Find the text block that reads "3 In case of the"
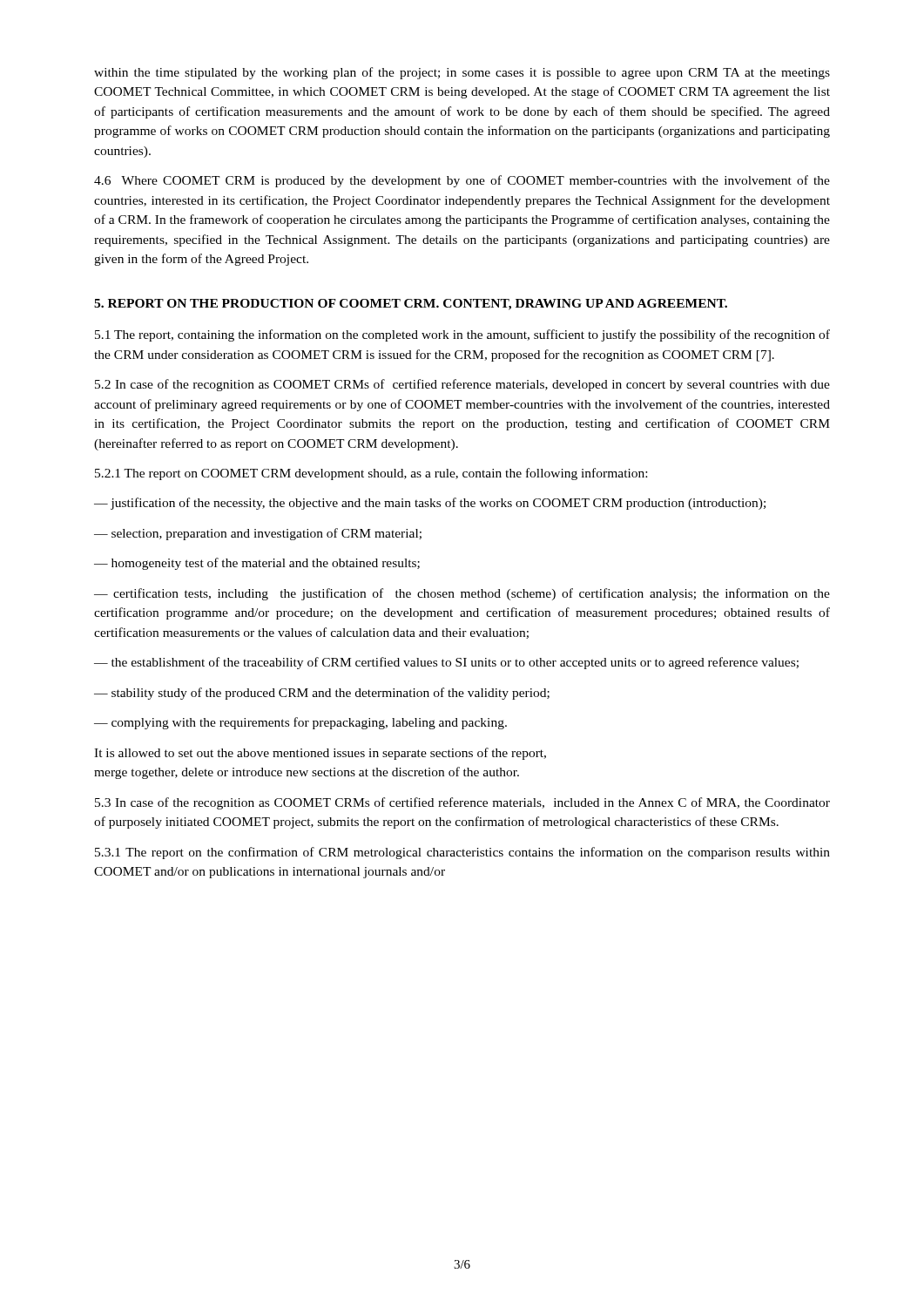Viewport: 924px width, 1307px height. point(462,812)
